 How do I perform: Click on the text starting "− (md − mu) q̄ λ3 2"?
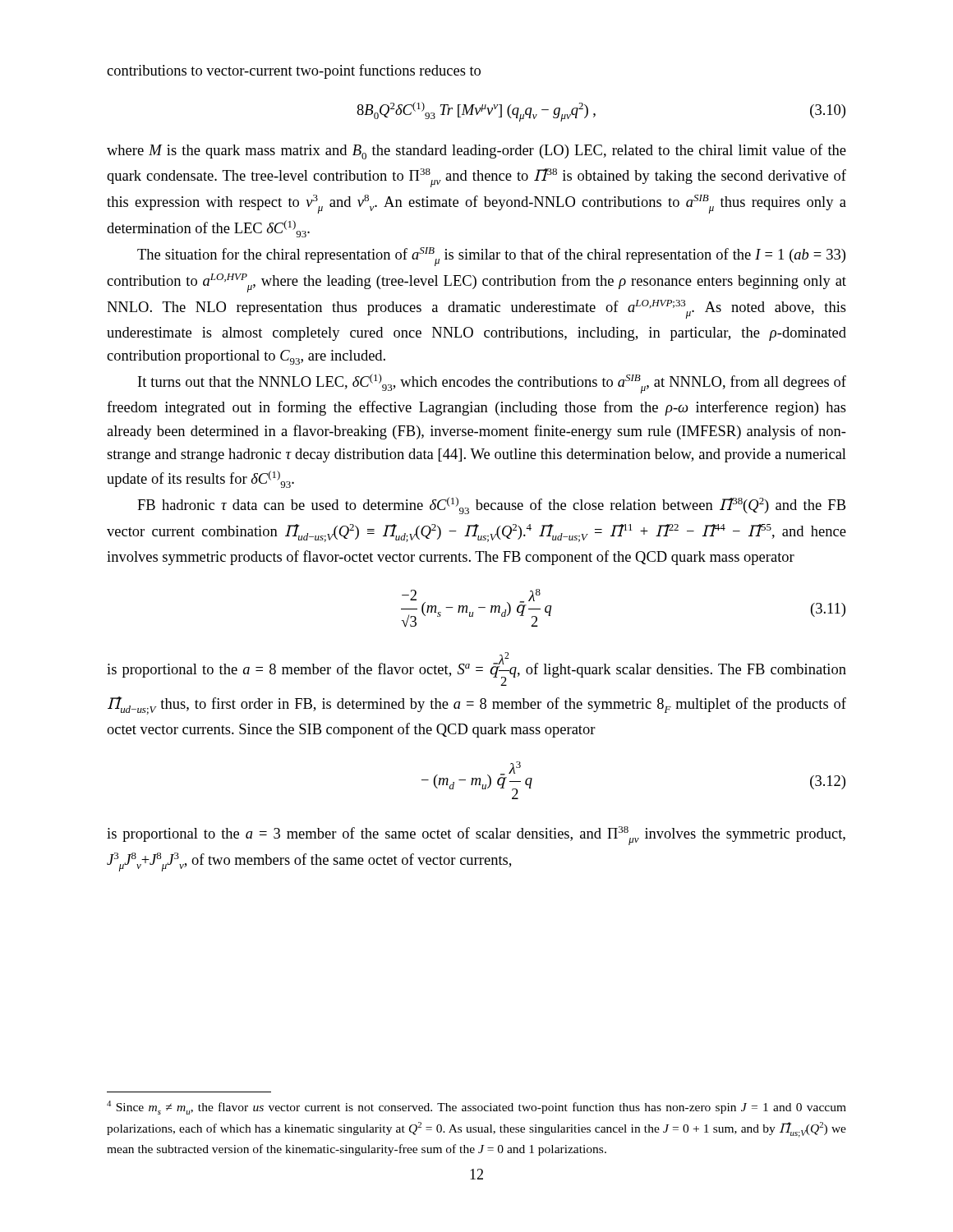point(476,781)
